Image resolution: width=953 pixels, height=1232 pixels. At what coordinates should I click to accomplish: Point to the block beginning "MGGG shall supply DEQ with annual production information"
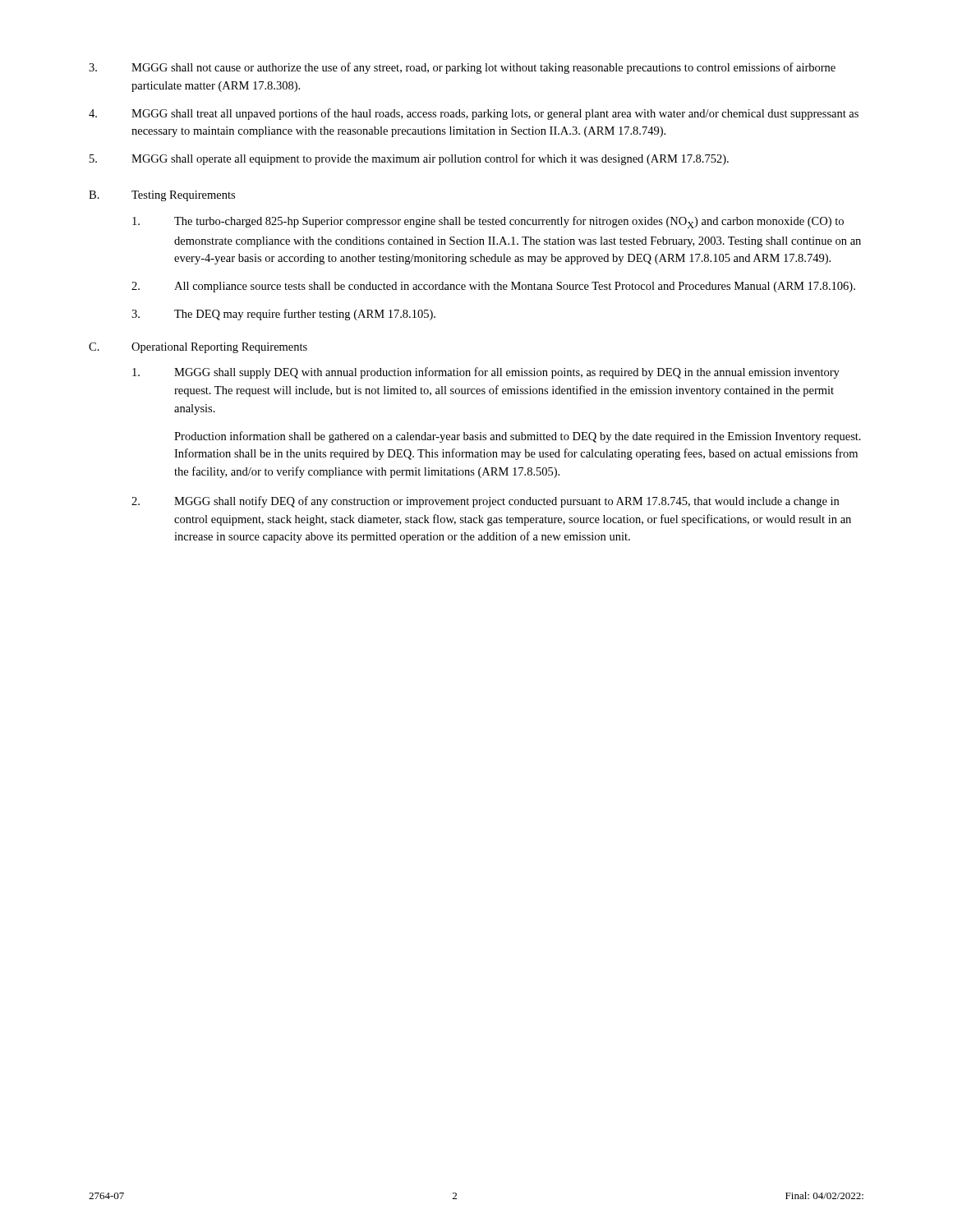498,391
